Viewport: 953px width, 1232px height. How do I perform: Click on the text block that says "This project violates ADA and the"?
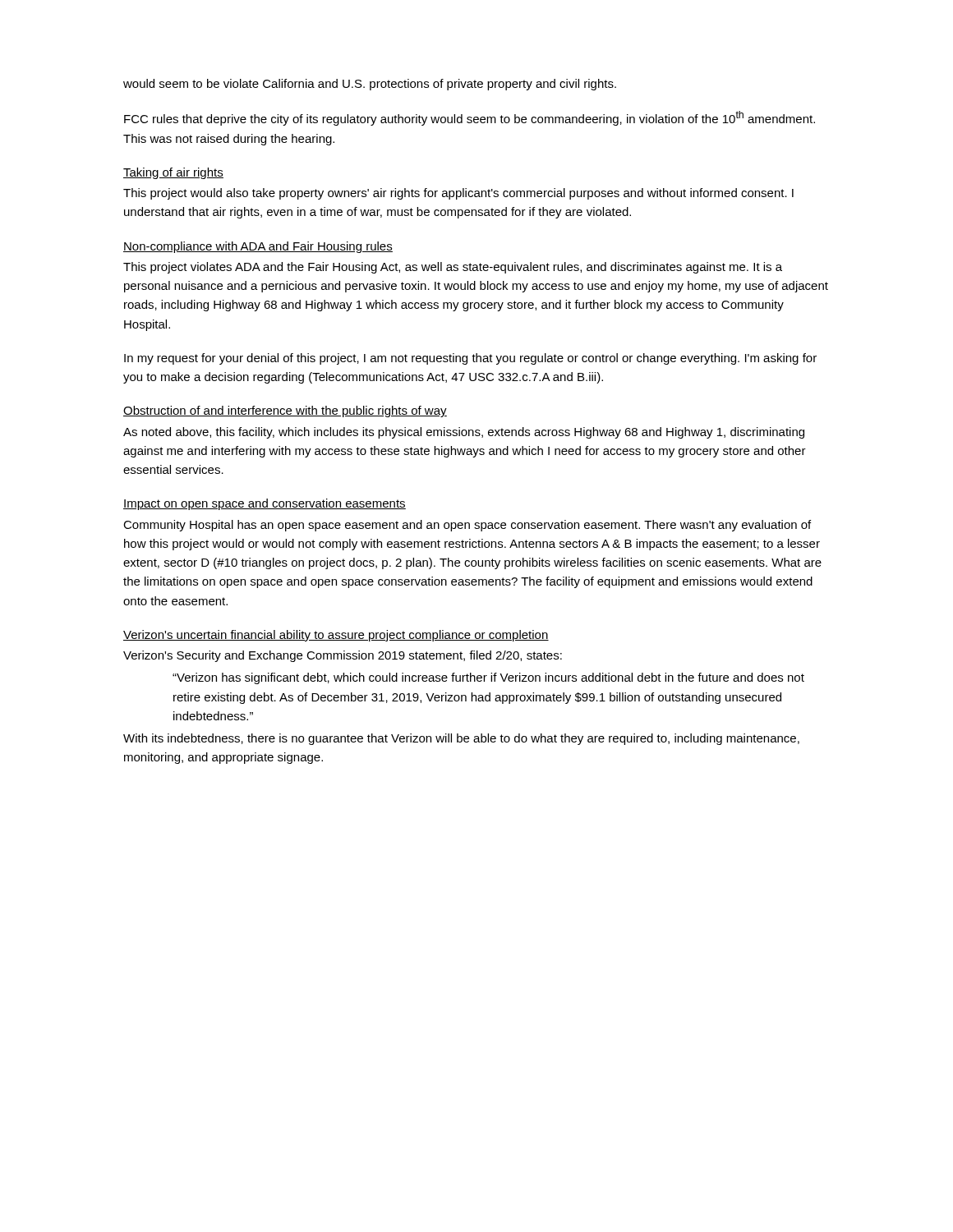[x=476, y=295]
